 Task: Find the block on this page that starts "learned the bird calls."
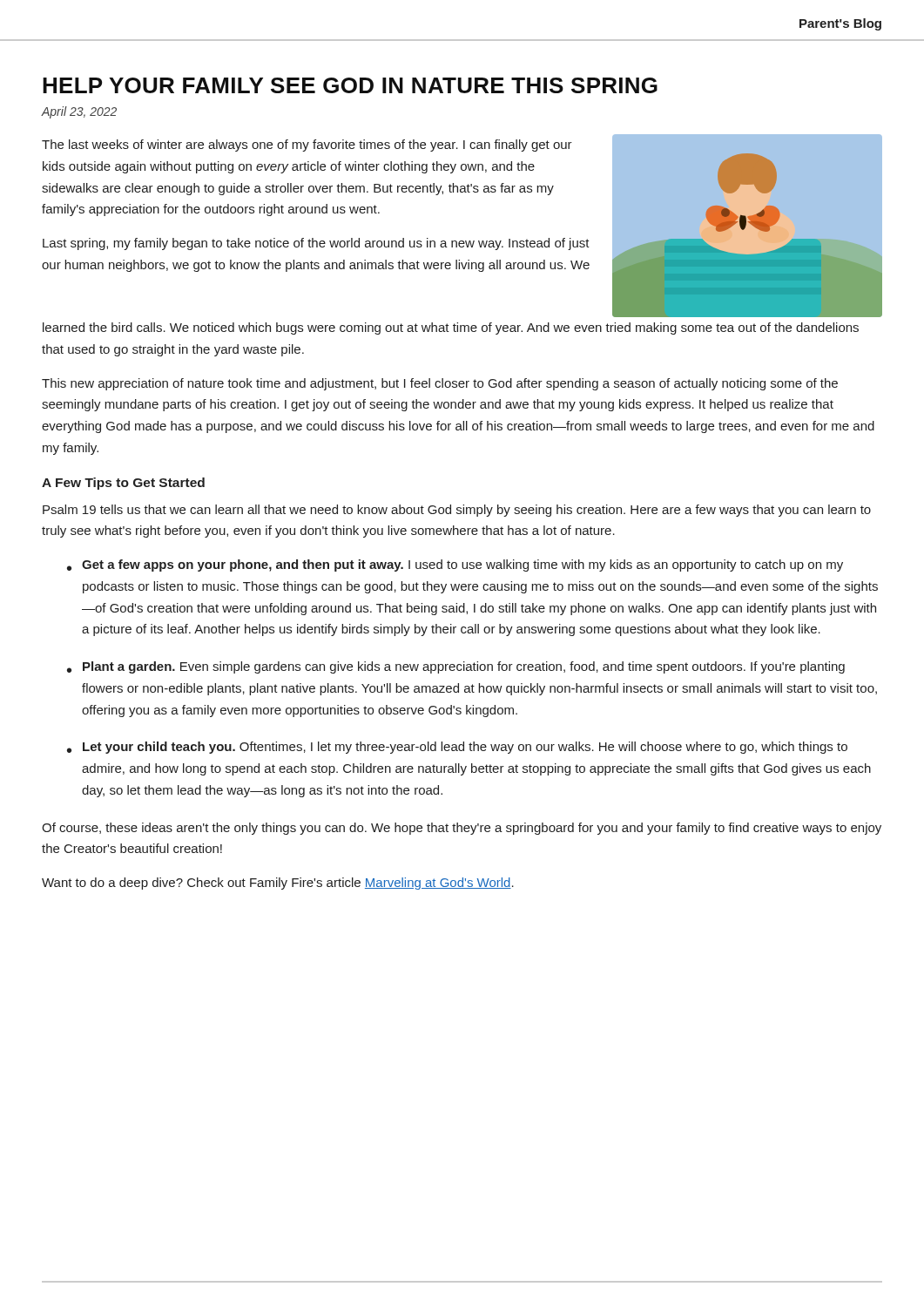(x=450, y=338)
